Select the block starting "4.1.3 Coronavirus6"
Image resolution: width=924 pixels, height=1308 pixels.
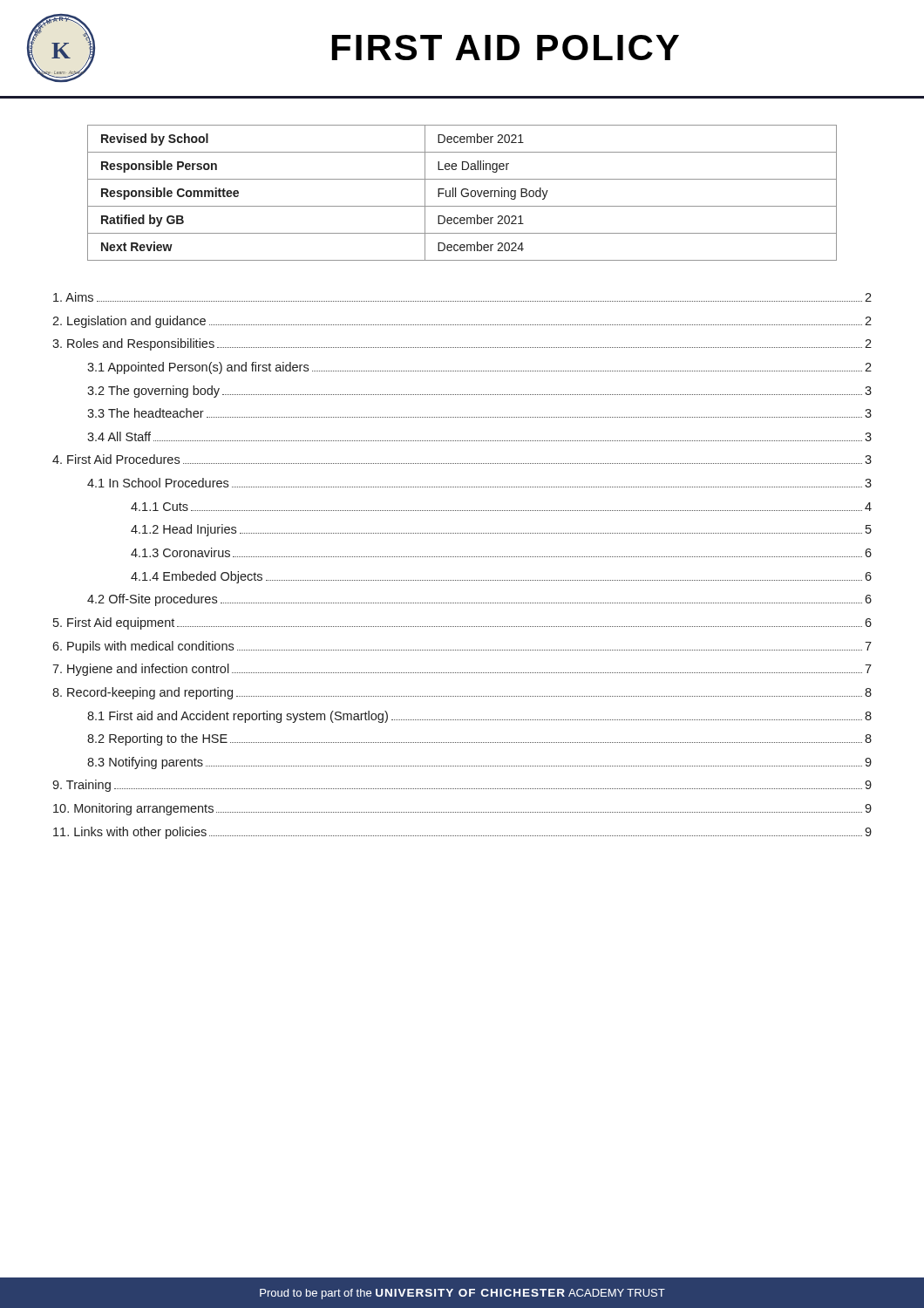(x=501, y=553)
